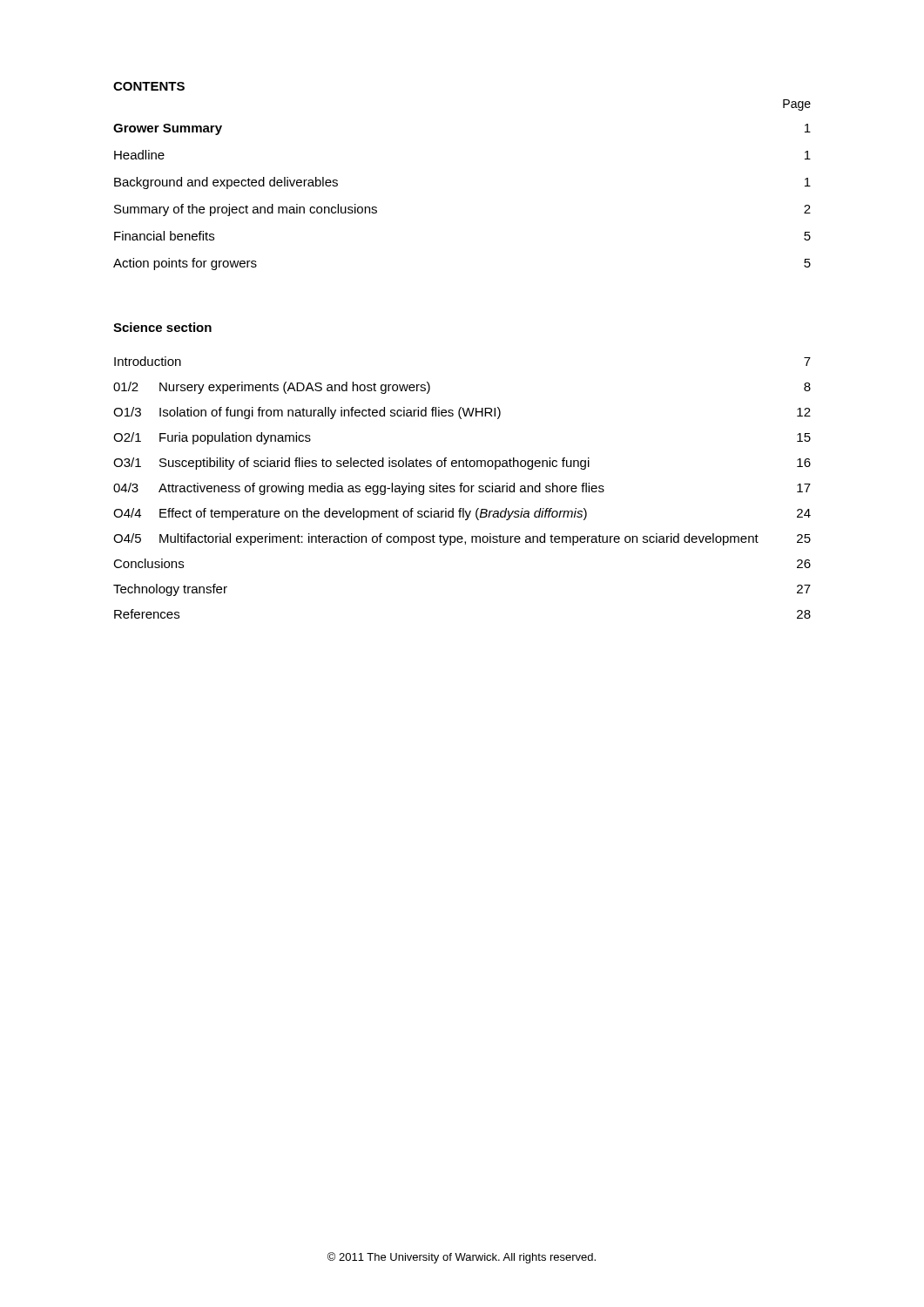Where does it say "Grower Summary 1"?
The height and width of the screenshot is (1307, 924).
[x=167, y=129]
